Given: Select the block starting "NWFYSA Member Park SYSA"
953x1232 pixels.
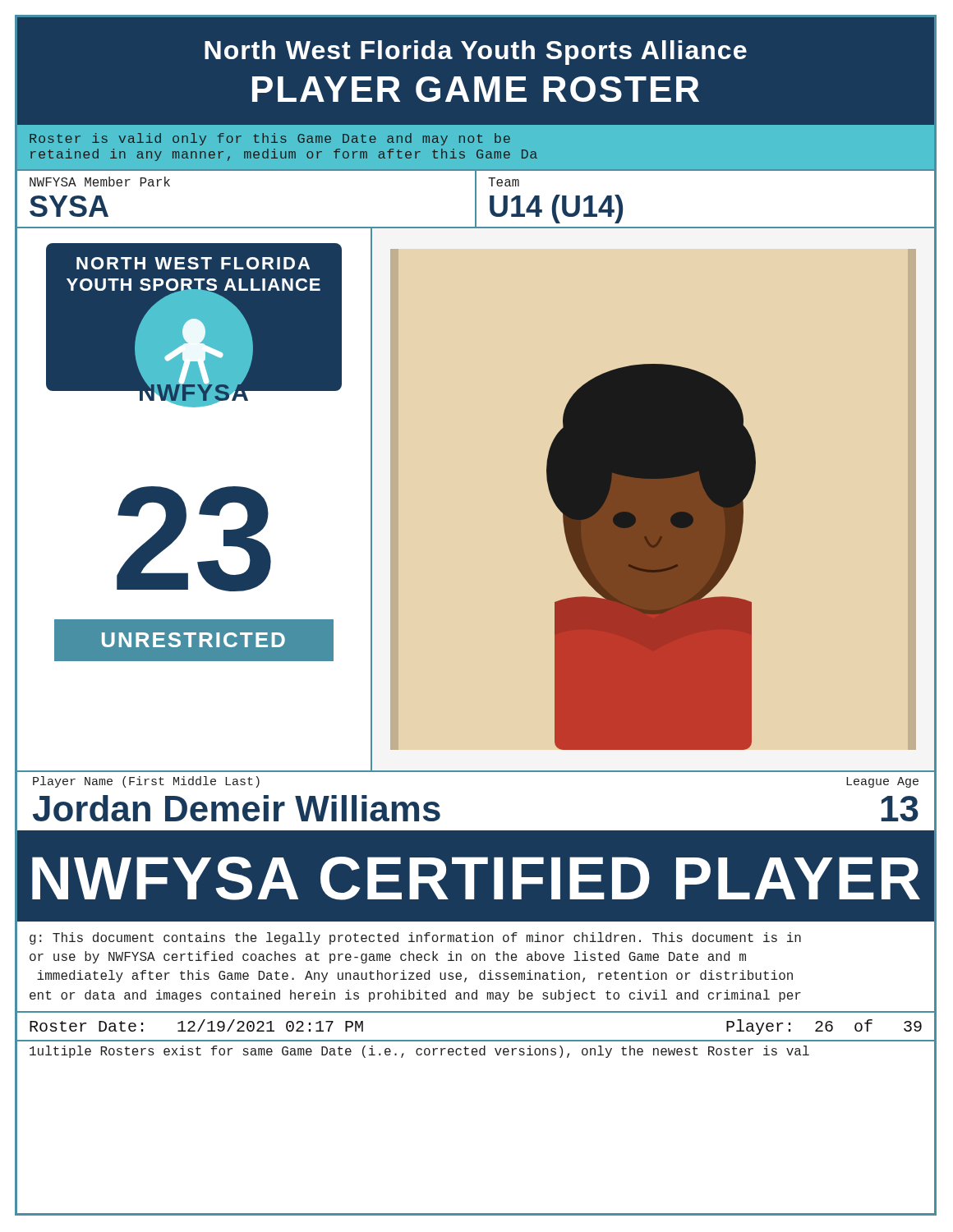Looking at the screenshot, I should pos(100,182).
